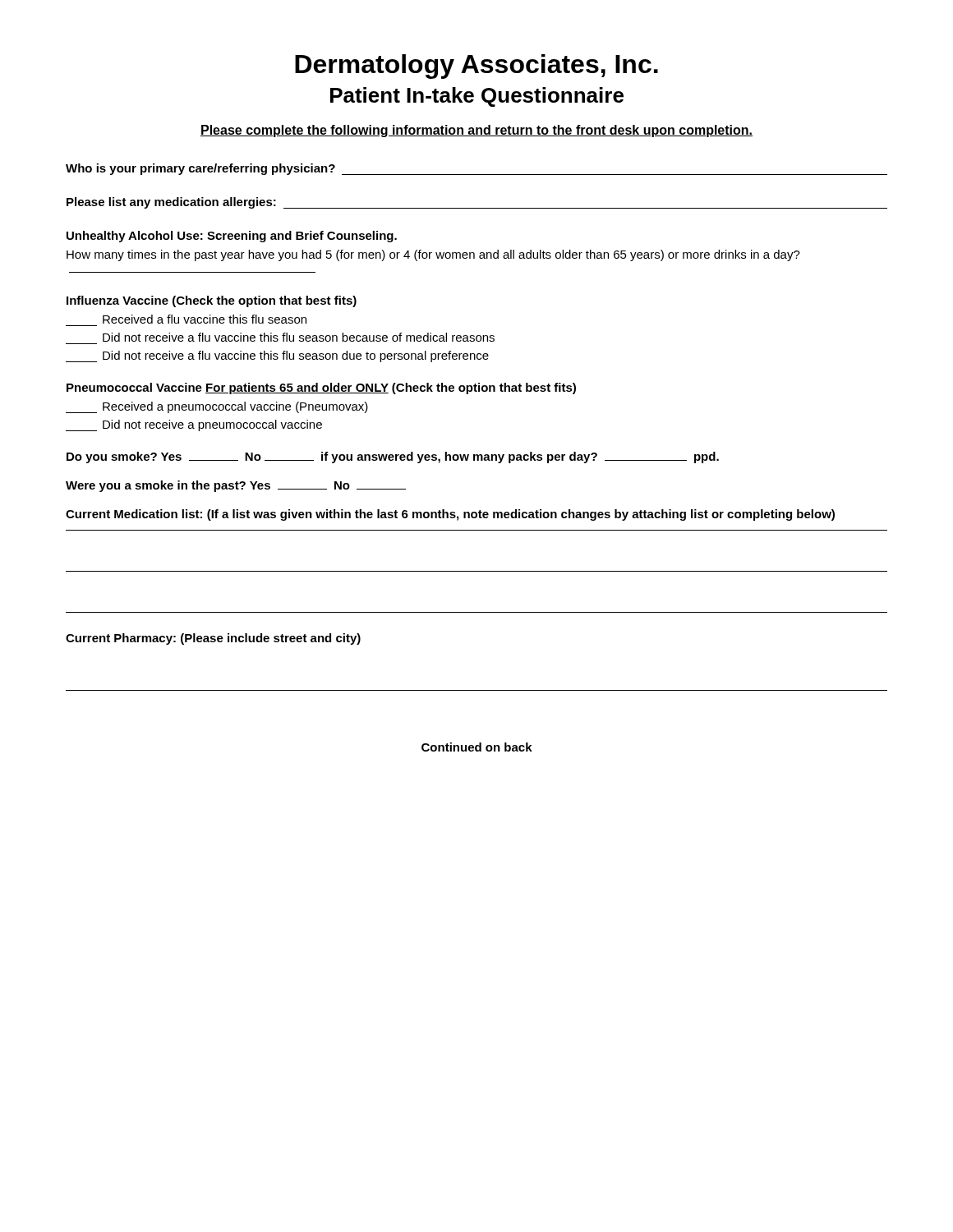953x1232 pixels.
Task: Click the passage that begins "Received a flu vaccine"
Action: (x=187, y=319)
